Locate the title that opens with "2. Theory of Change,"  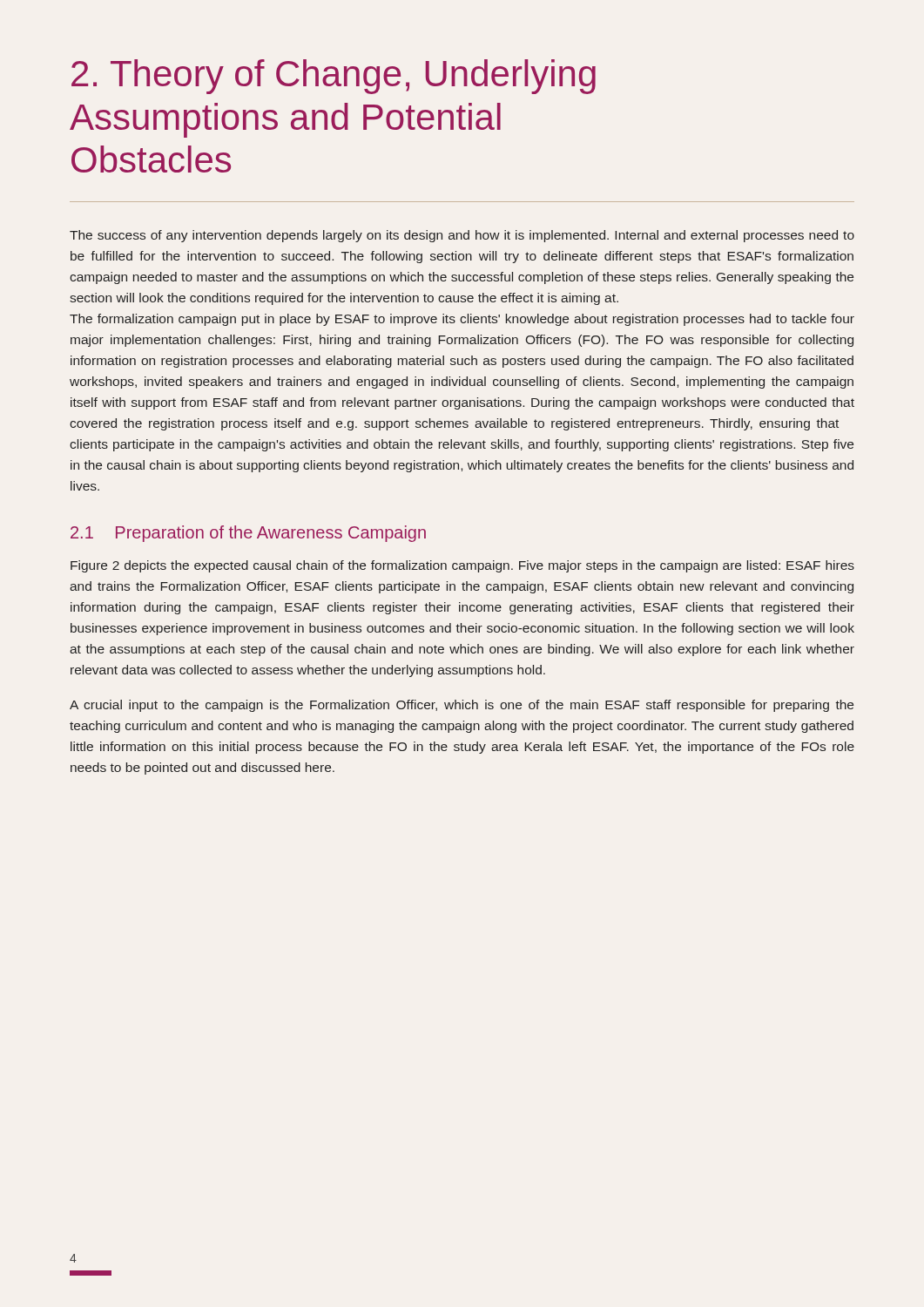[x=462, y=117]
